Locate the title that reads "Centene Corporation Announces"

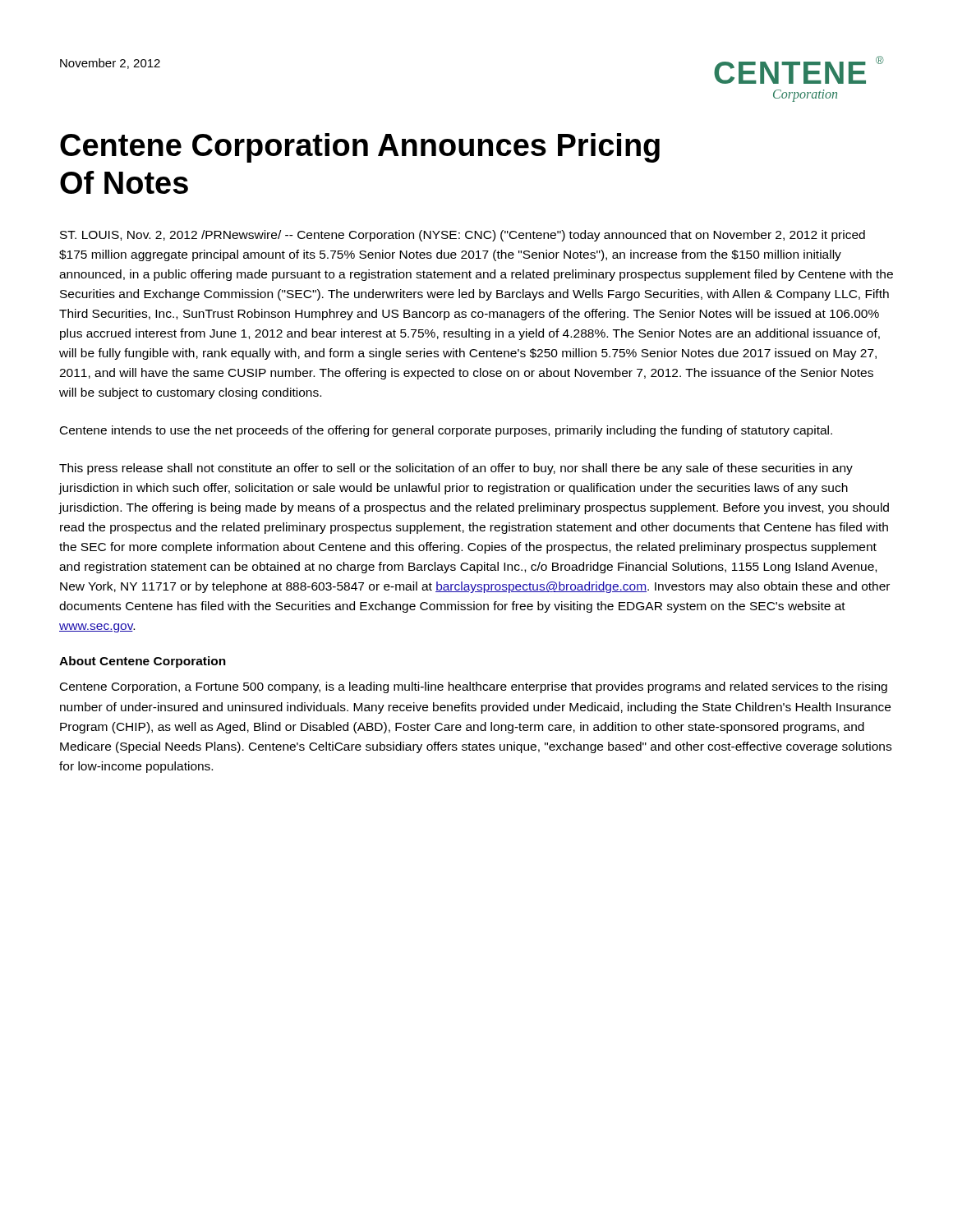click(x=476, y=165)
